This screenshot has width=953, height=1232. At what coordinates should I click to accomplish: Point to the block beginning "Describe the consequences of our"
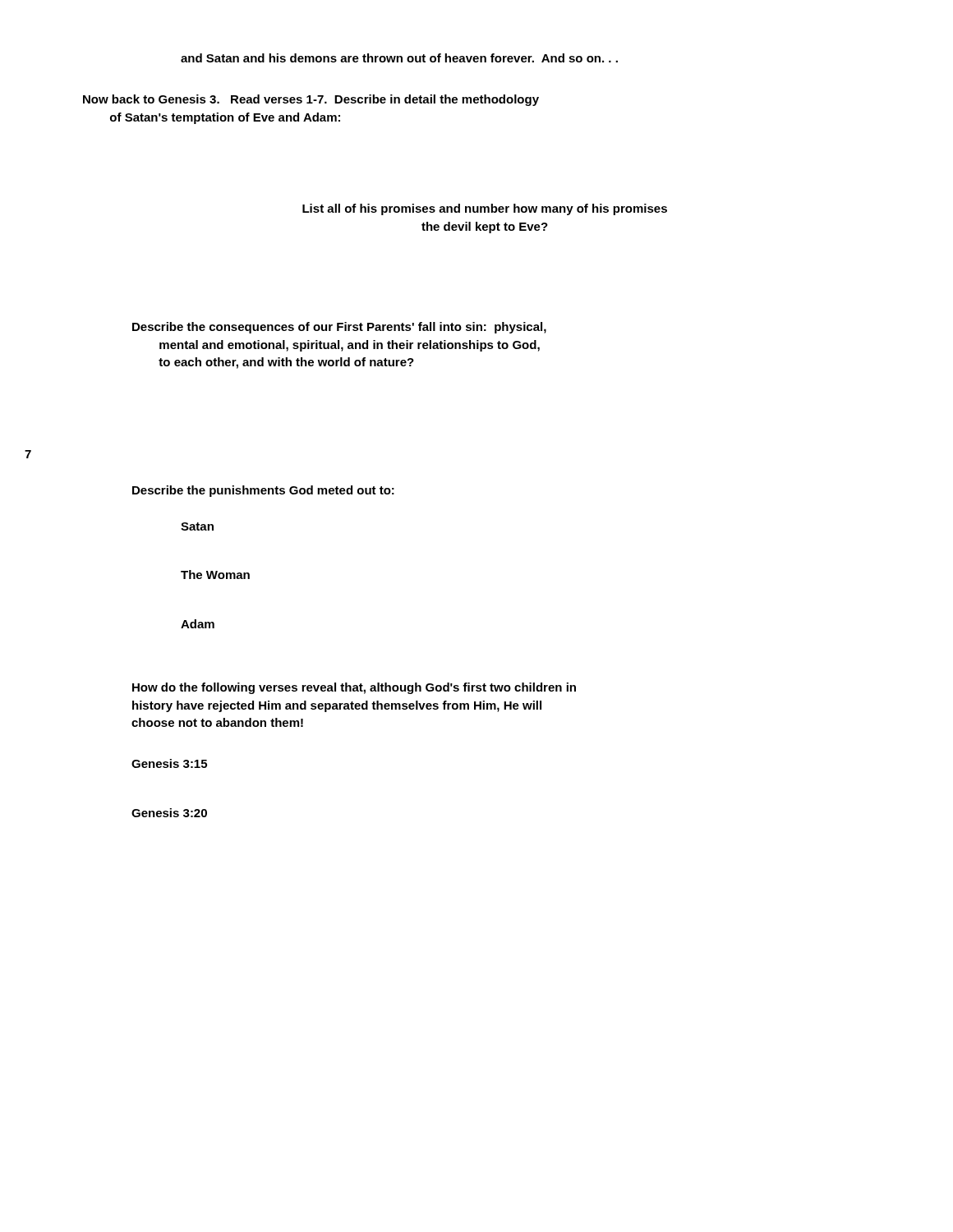click(x=339, y=344)
